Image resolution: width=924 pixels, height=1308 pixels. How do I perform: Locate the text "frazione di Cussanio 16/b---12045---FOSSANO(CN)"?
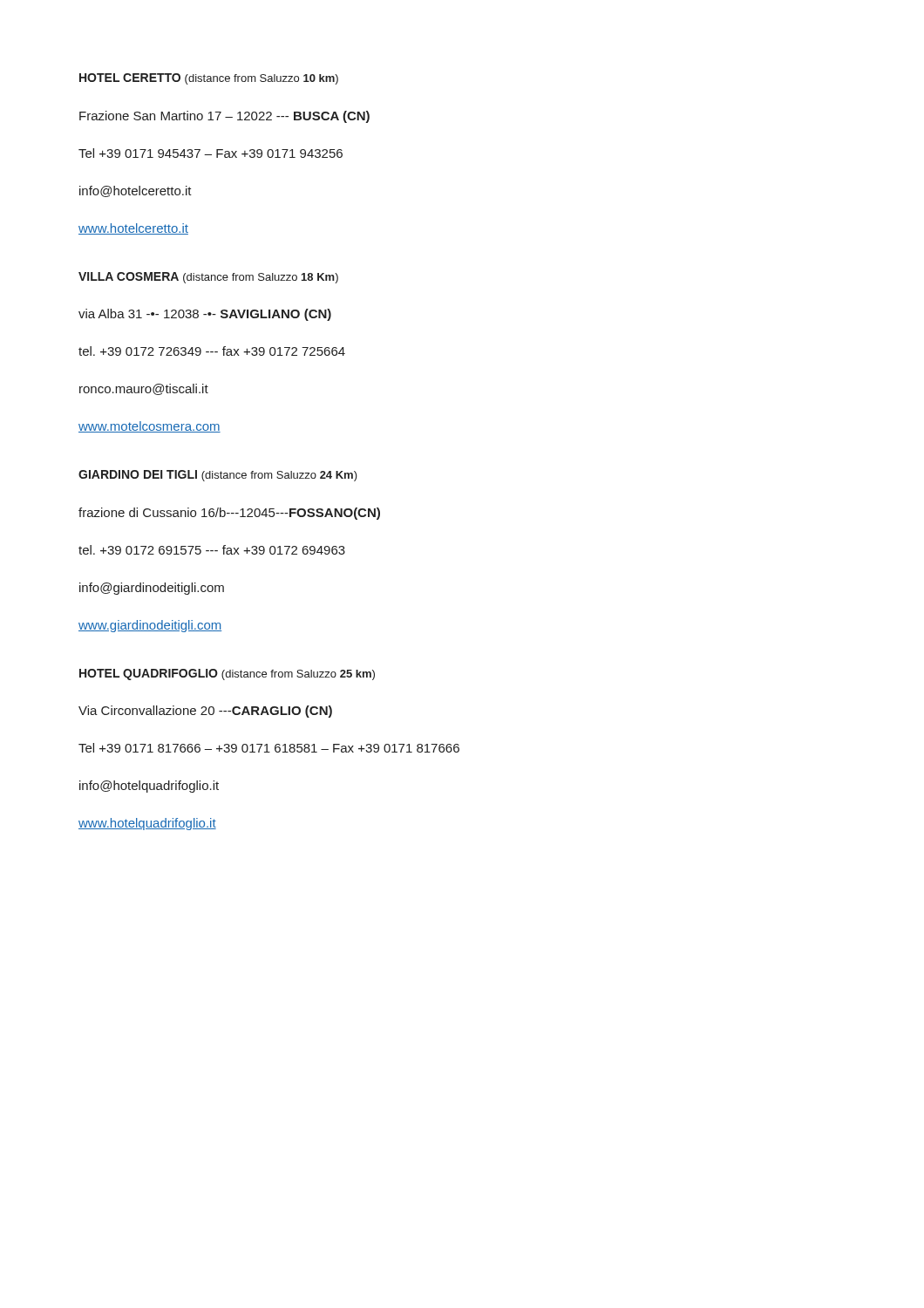tap(230, 512)
